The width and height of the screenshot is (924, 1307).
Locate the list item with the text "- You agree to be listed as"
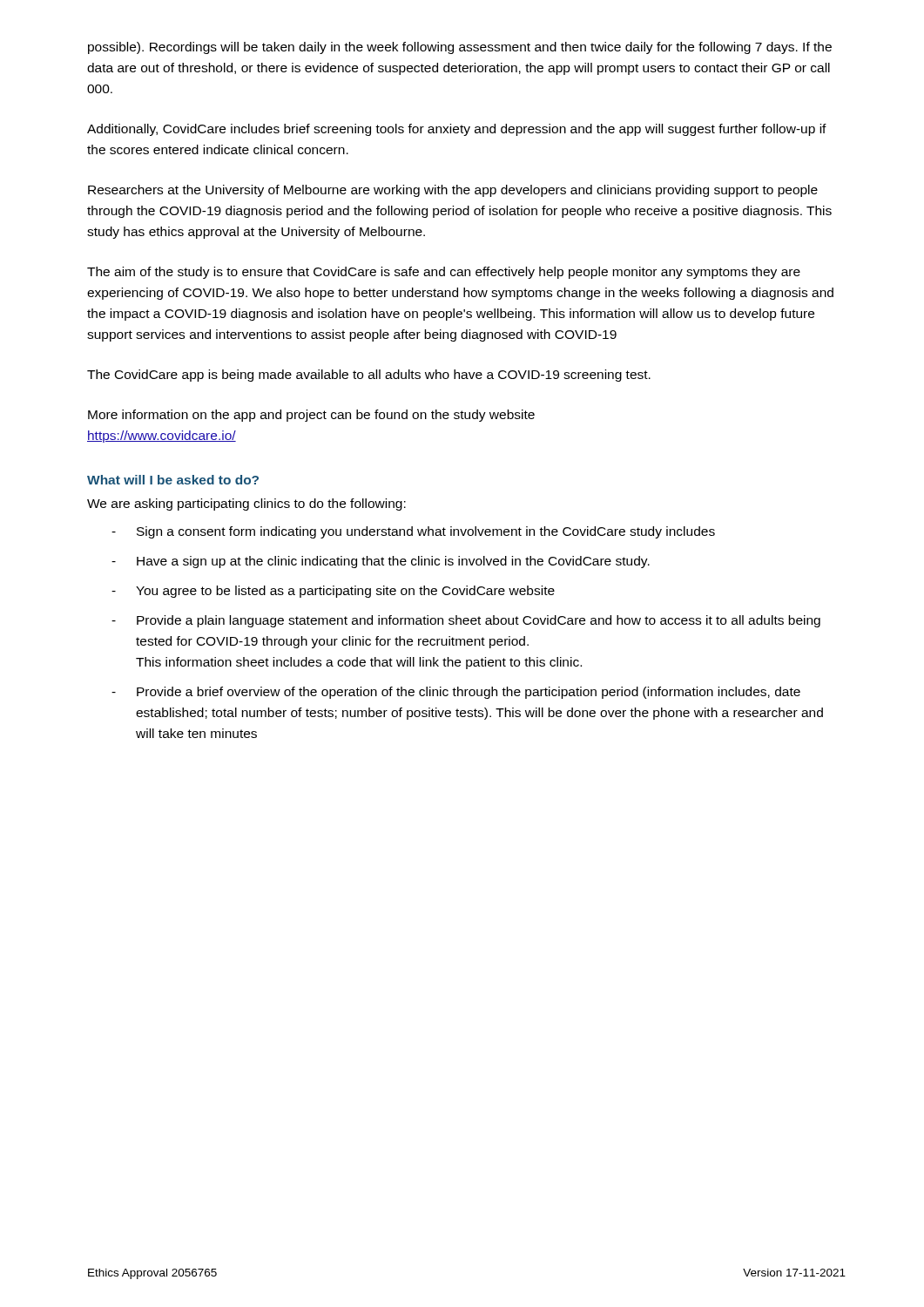[466, 591]
